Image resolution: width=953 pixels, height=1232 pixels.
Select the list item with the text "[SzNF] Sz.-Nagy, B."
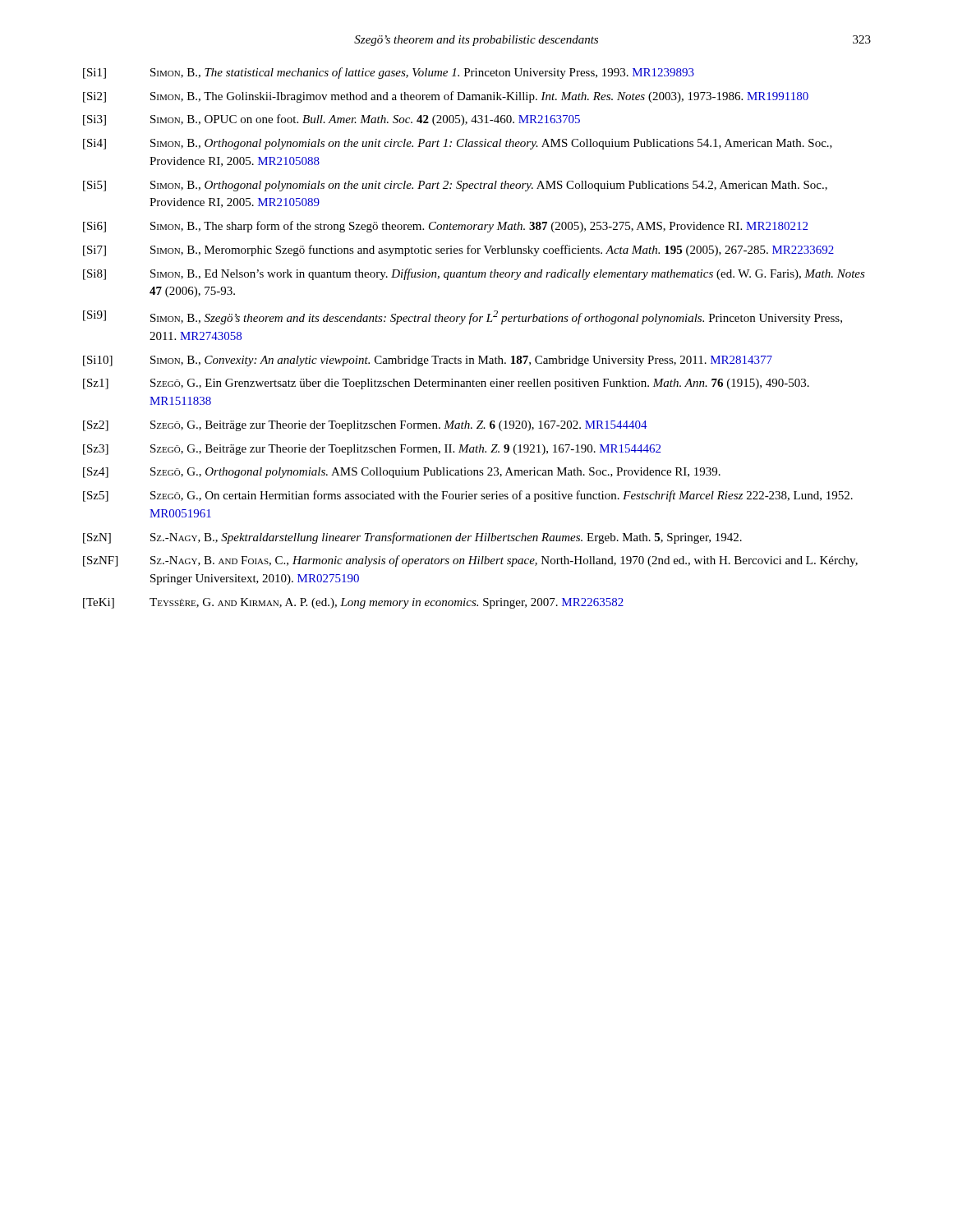click(x=476, y=570)
